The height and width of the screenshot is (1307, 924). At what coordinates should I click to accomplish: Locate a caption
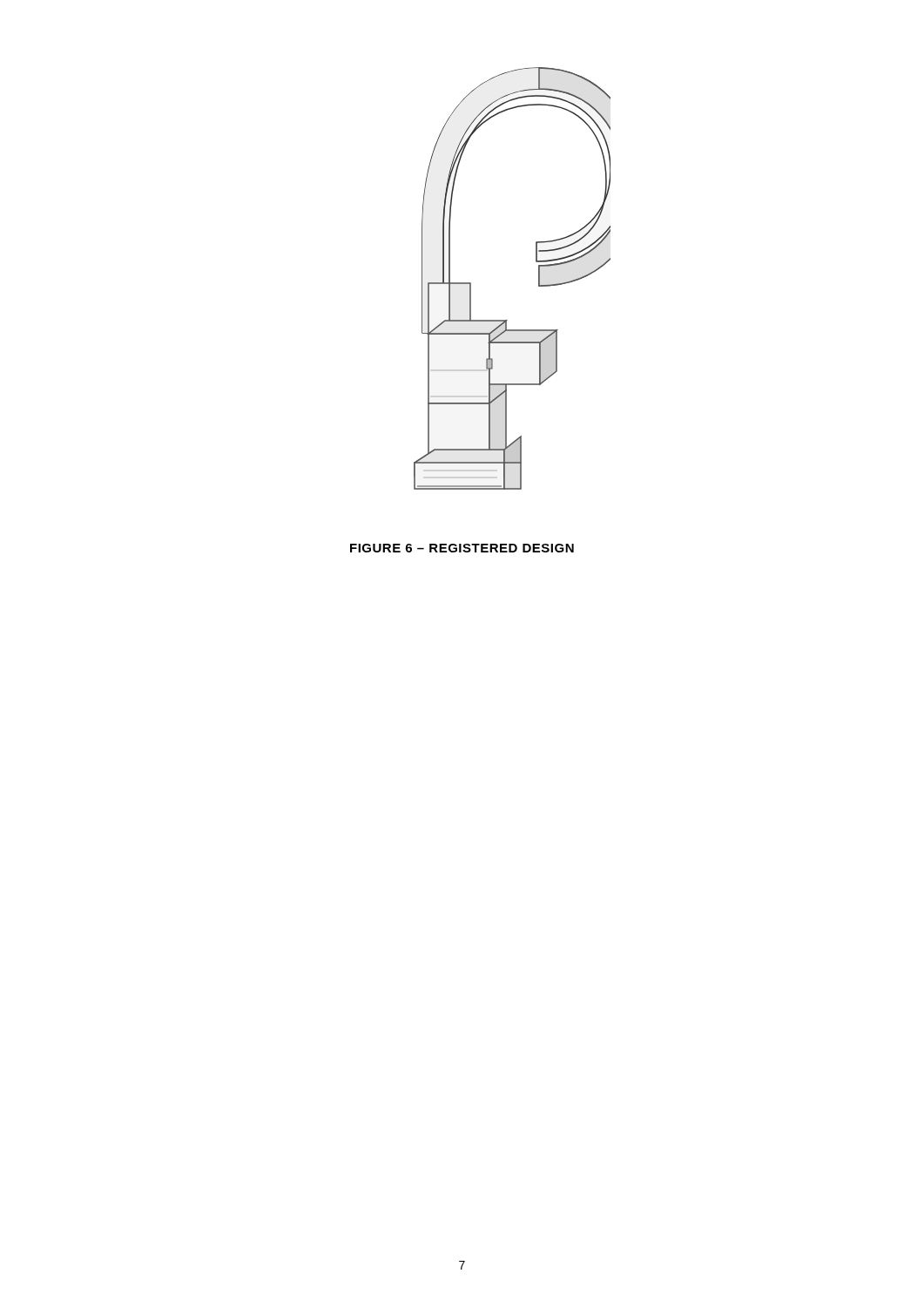coord(462,548)
